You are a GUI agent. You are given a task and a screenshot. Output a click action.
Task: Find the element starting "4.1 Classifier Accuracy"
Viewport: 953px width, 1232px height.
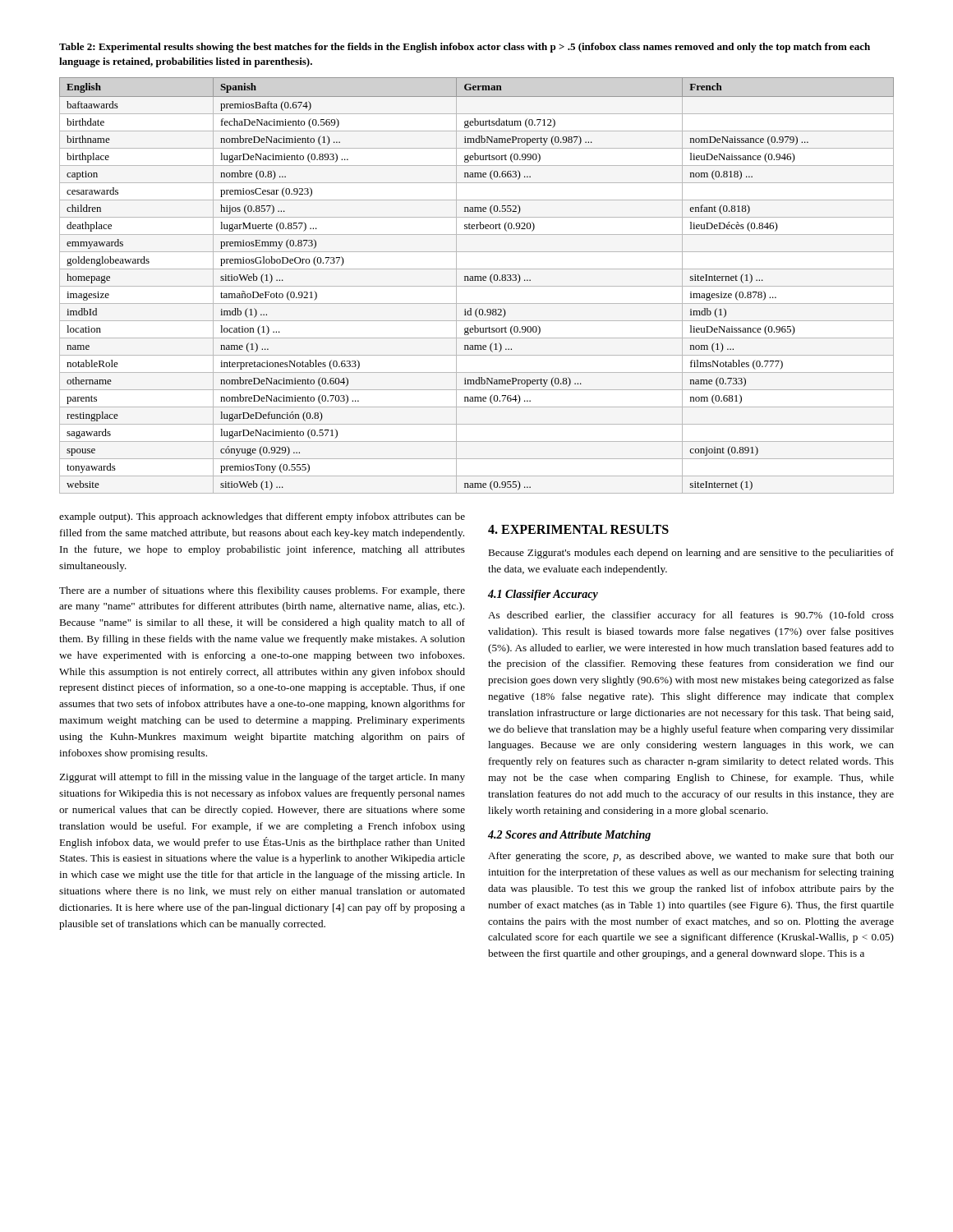(543, 594)
